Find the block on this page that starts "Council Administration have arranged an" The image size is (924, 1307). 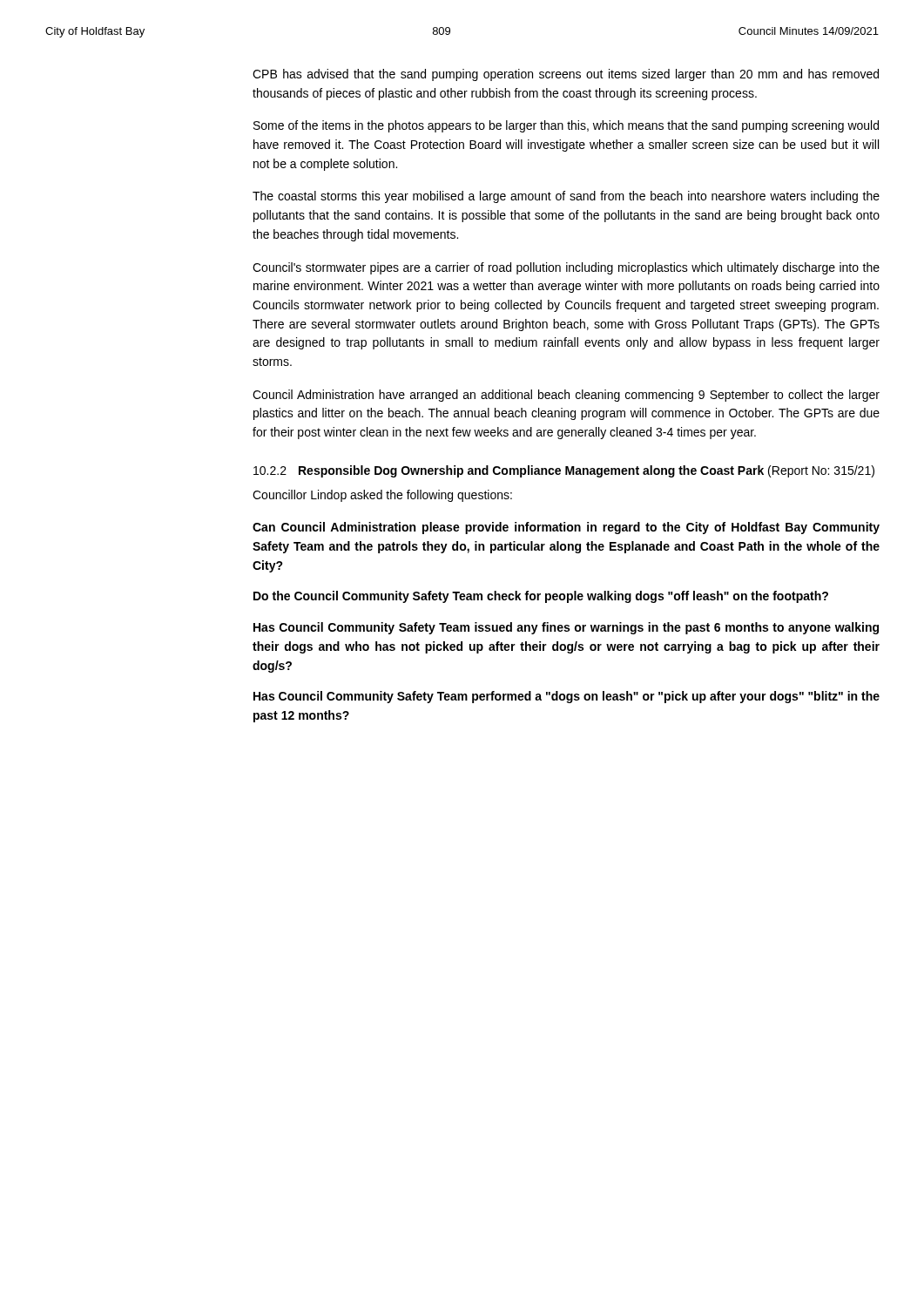pos(566,413)
